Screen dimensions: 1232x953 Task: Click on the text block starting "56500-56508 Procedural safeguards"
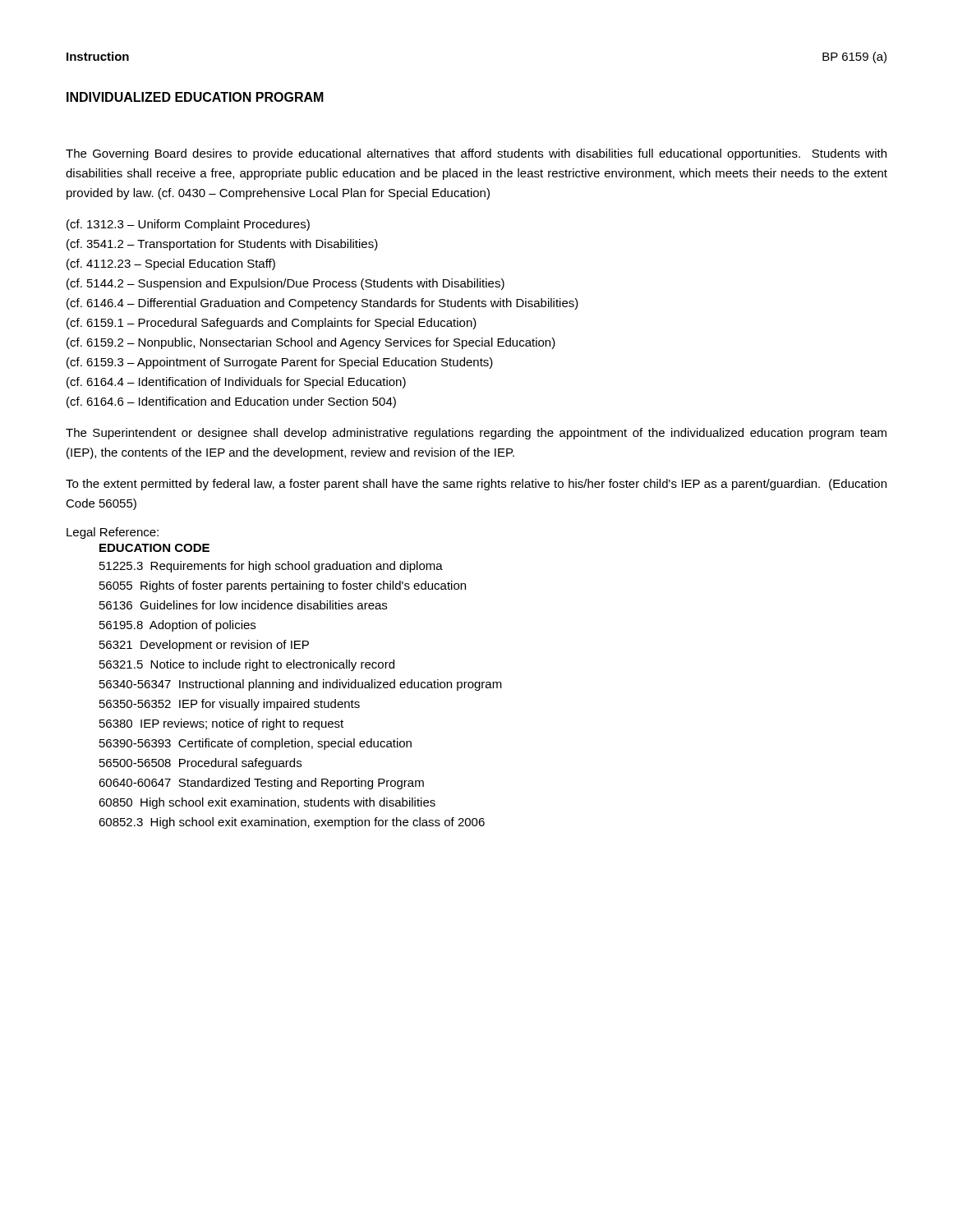(x=200, y=763)
